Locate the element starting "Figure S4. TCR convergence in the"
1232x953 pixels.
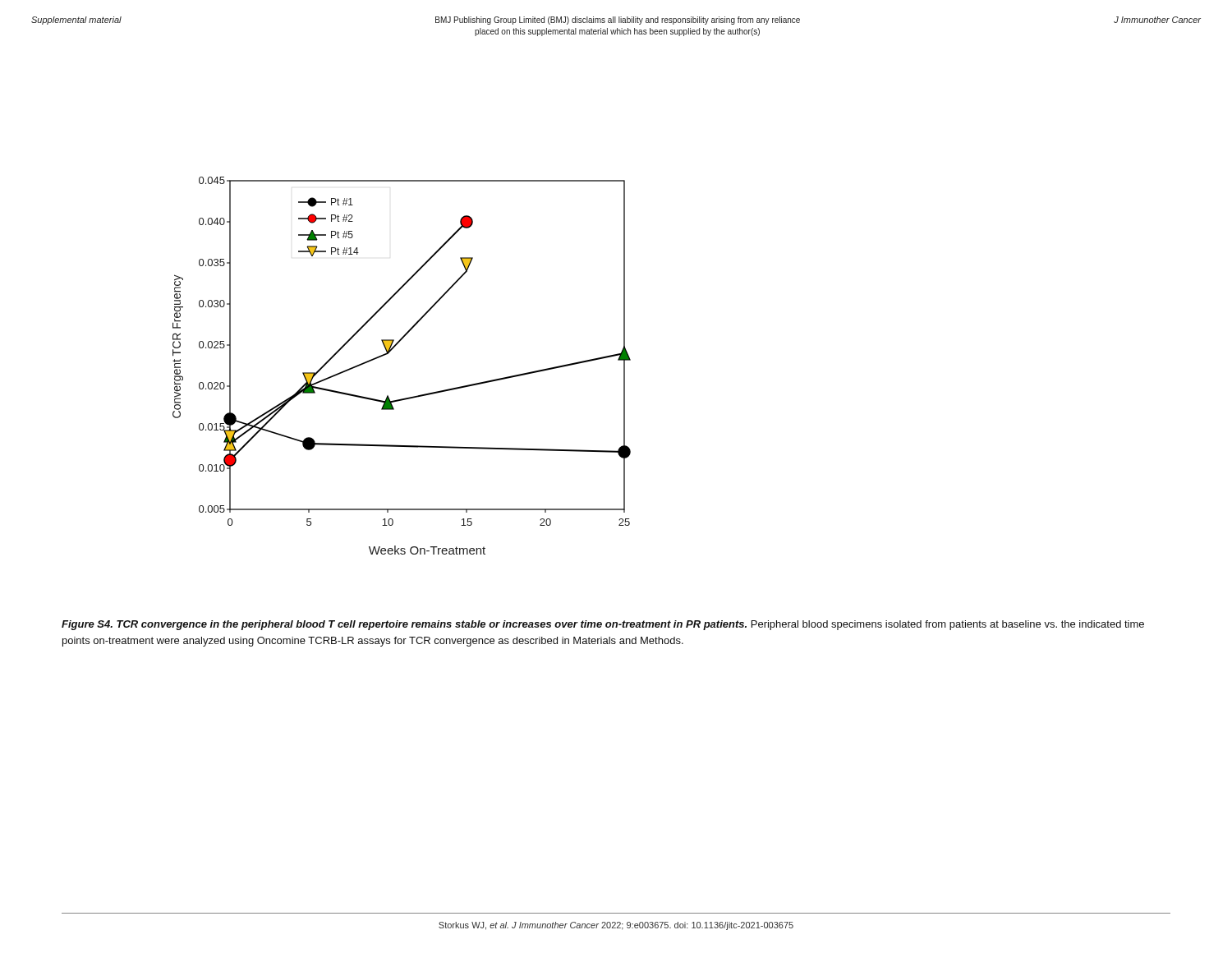pos(603,632)
